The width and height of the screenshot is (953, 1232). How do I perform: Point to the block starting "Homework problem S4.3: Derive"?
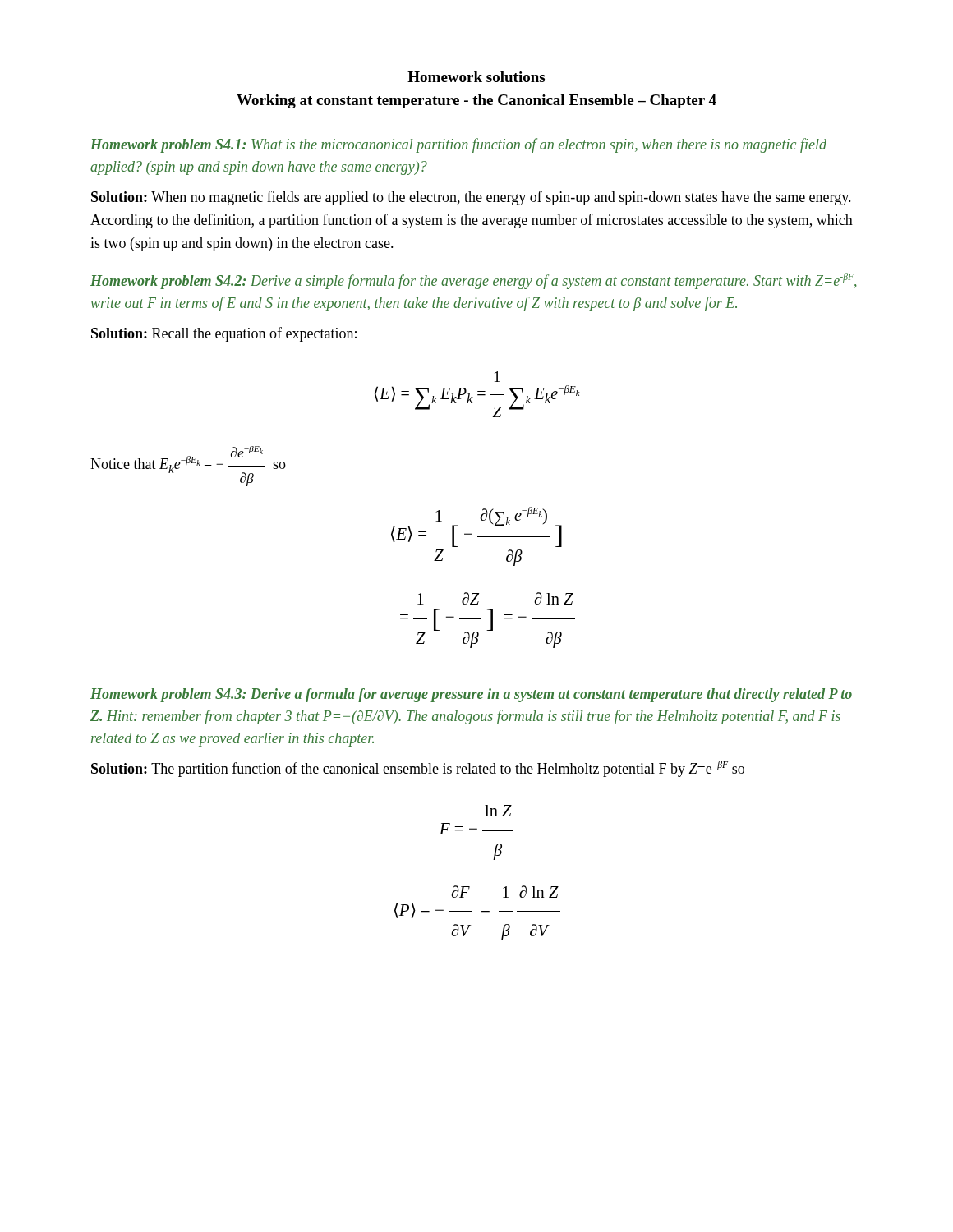point(471,716)
